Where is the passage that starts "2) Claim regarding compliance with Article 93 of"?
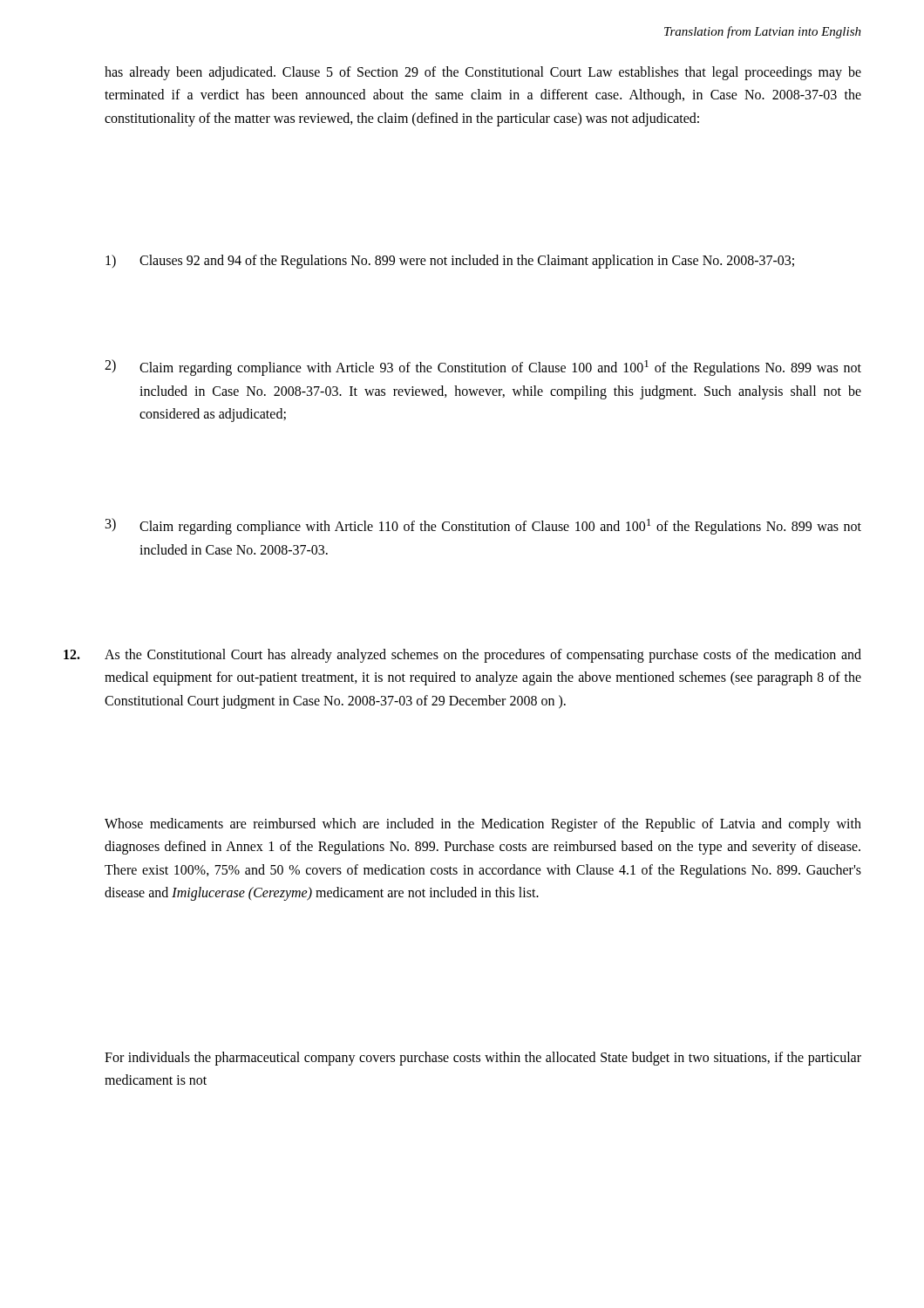This screenshot has width=924, height=1308. [x=483, y=390]
